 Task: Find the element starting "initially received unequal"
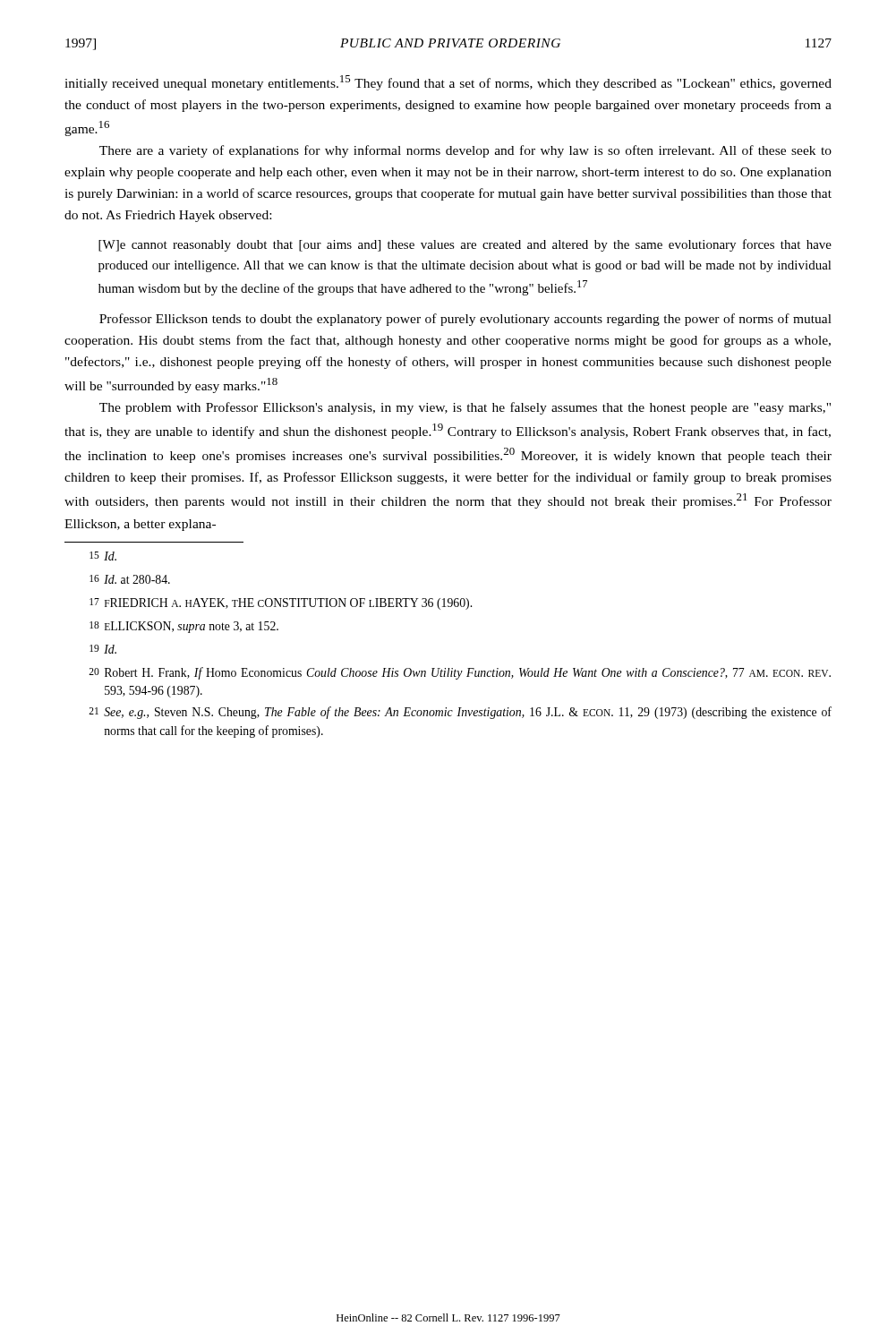pyautogui.click(x=448, y=105)
